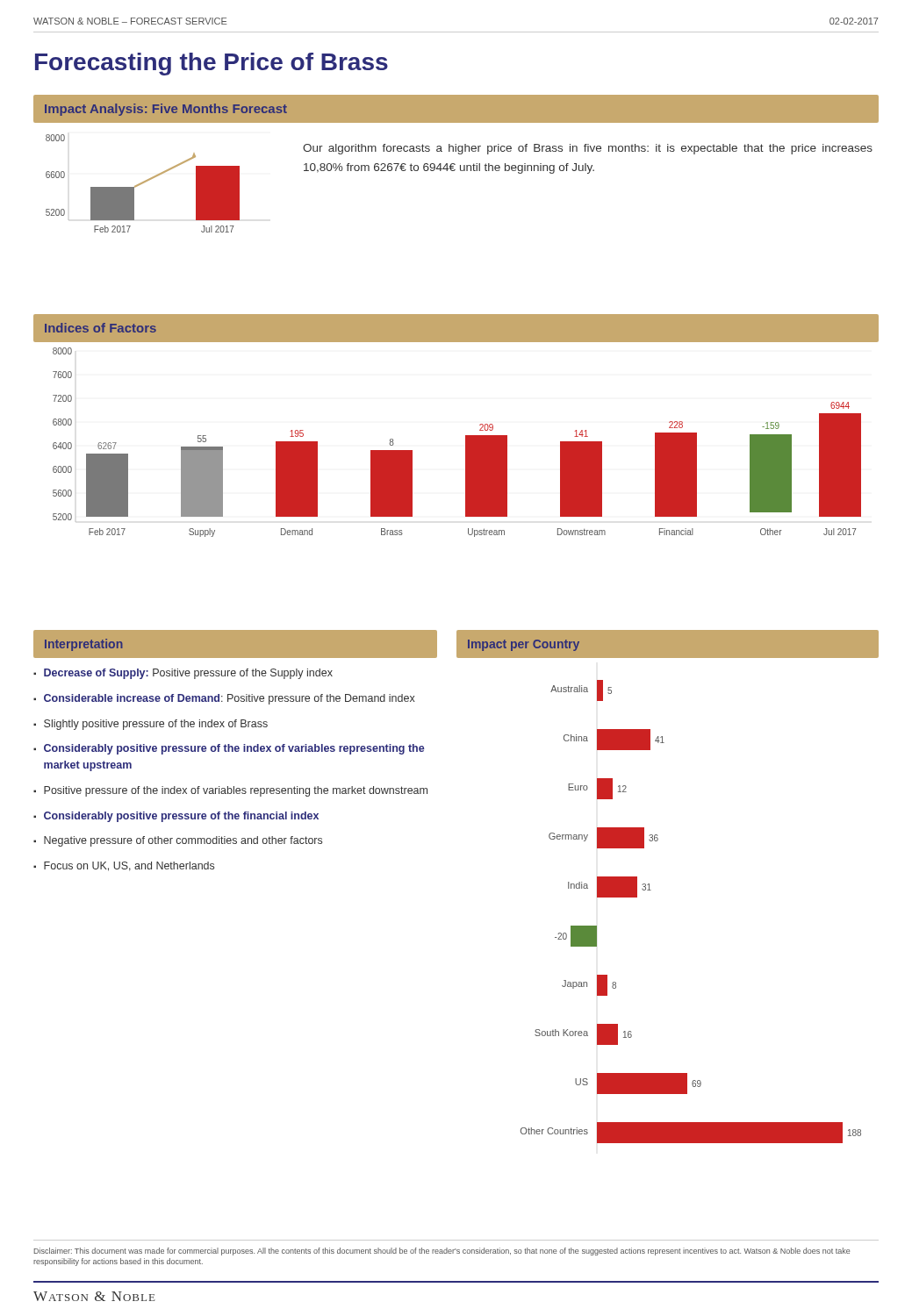The height and width of the screenshot is (1316, 912).
Task: Where does it say "▪ Considerably positive pressure of the financial index"?
Action: [x=176, y=816]
